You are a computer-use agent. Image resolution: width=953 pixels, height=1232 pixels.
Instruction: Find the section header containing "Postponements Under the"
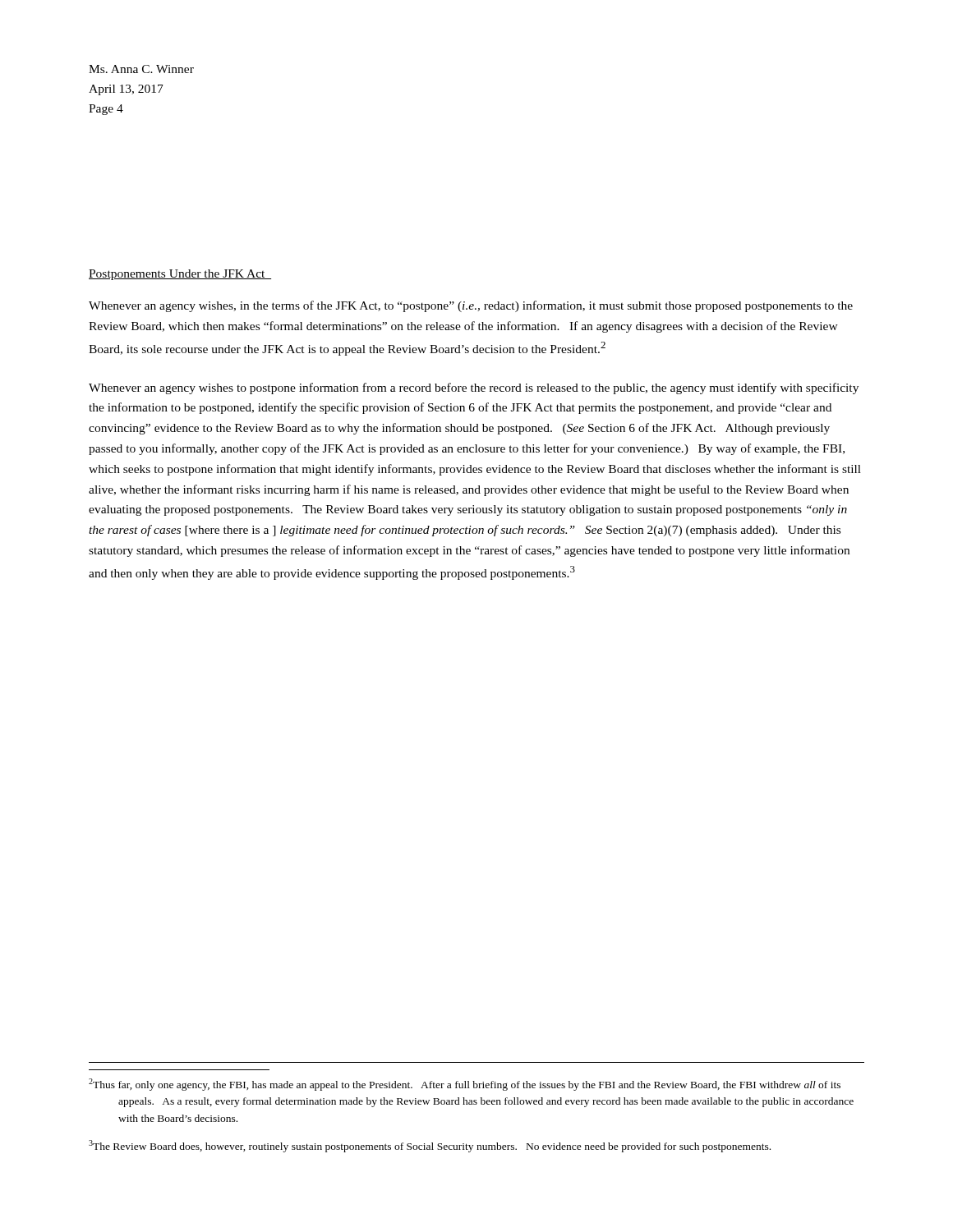180,273
